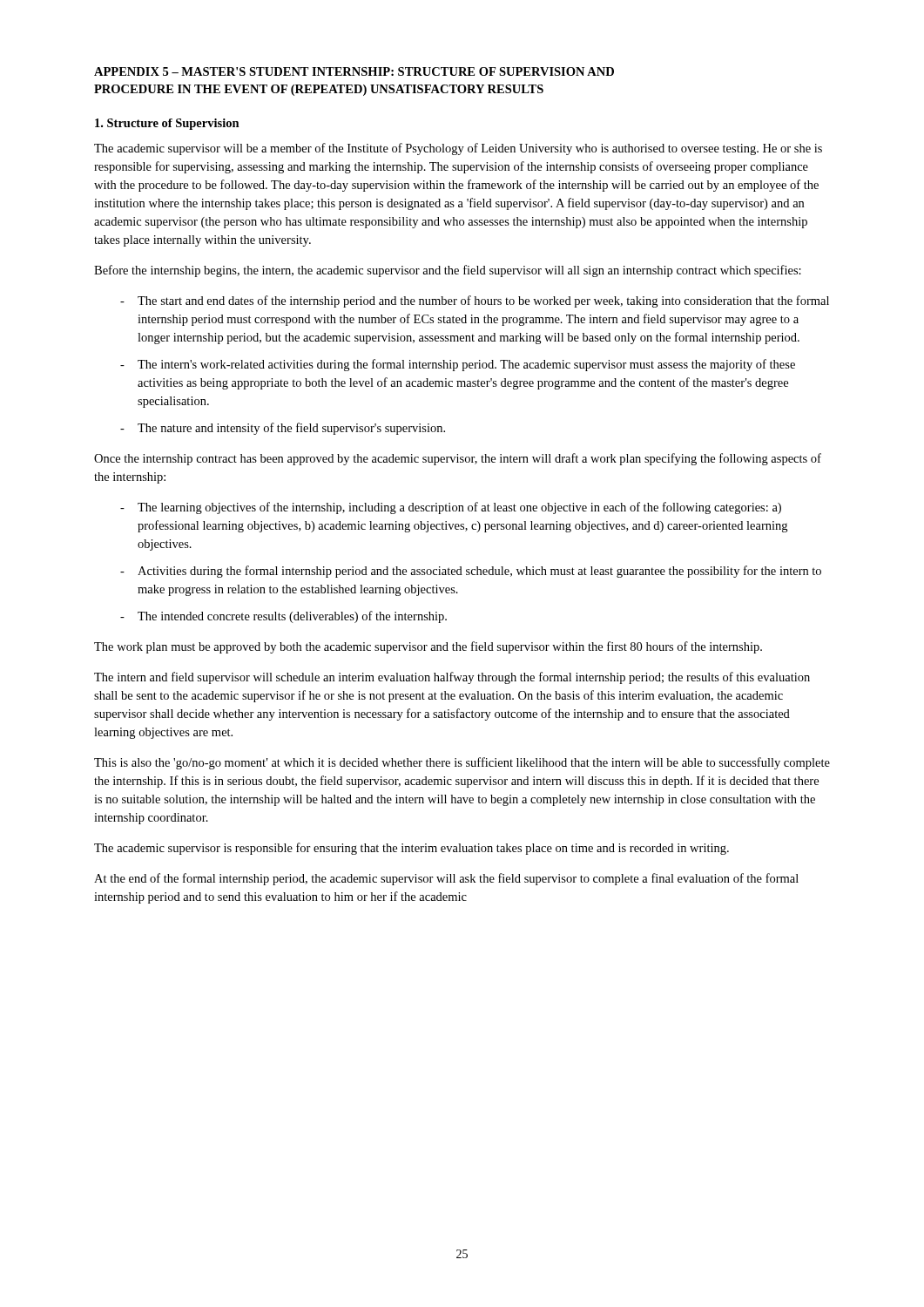
Task: Find the list item with the text "The intern's work-related activities during the"
Action: coord(466,382)
